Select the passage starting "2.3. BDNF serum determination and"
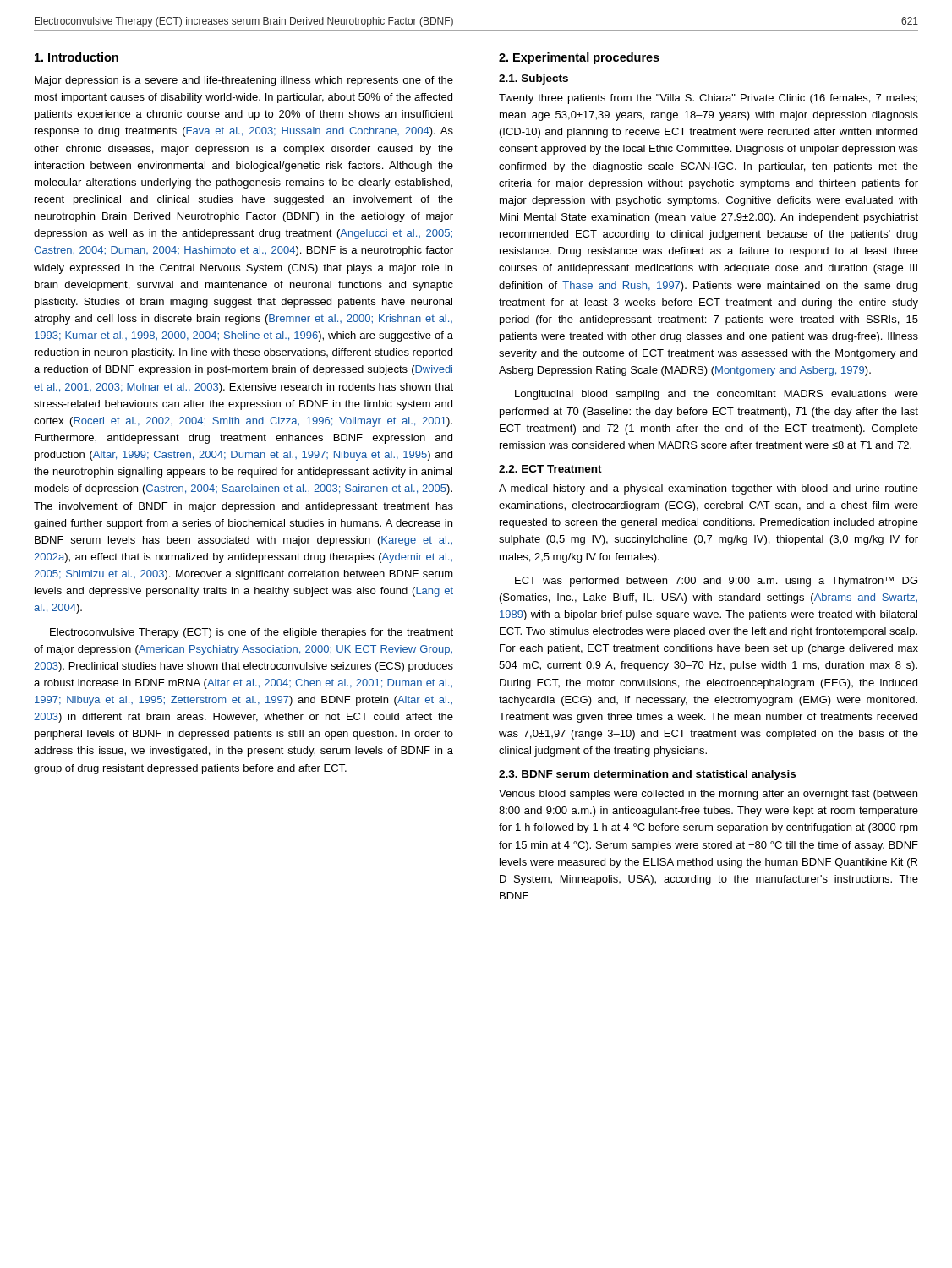 point(648,774)
